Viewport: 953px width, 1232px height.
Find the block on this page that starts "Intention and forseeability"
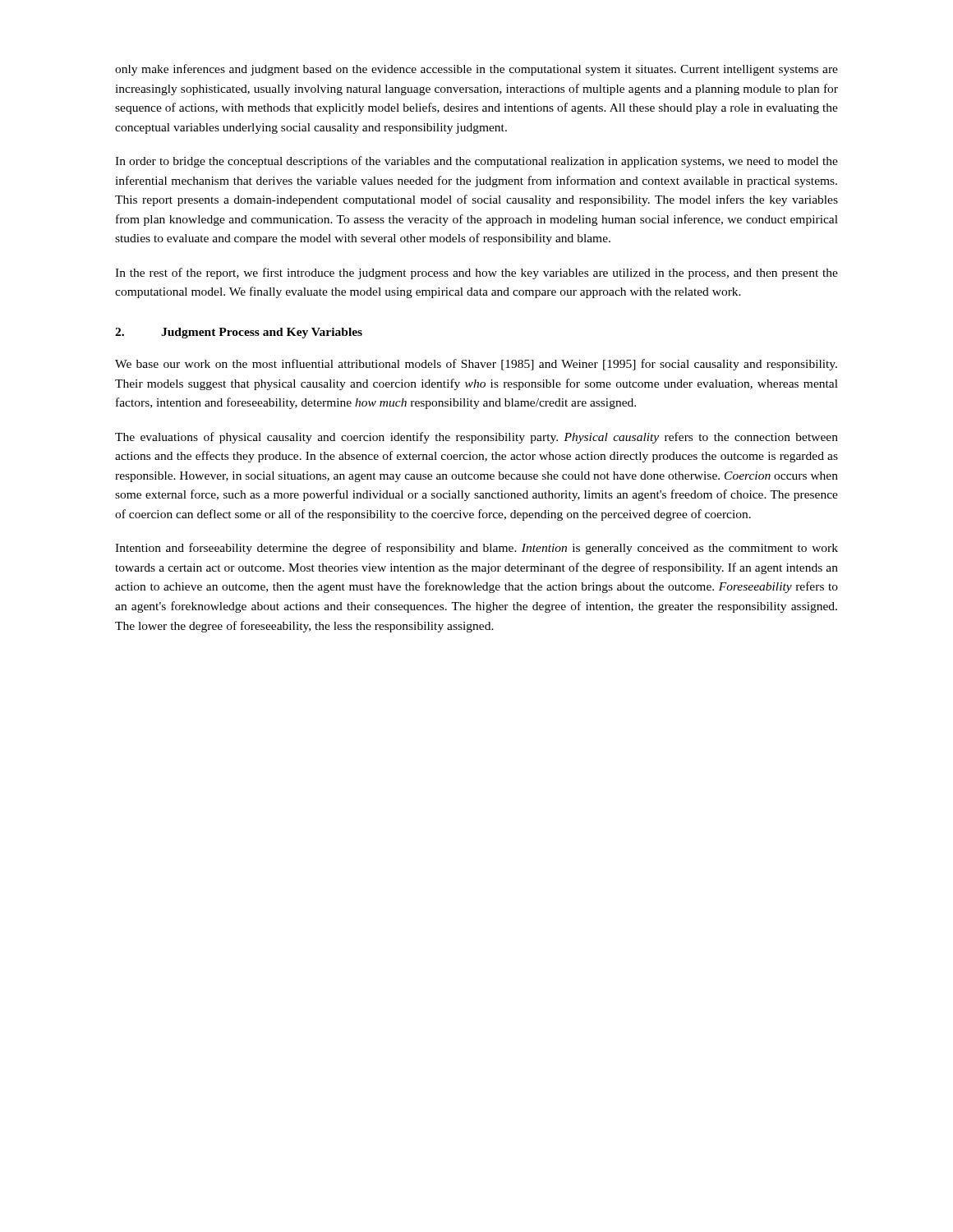point(476,586)
